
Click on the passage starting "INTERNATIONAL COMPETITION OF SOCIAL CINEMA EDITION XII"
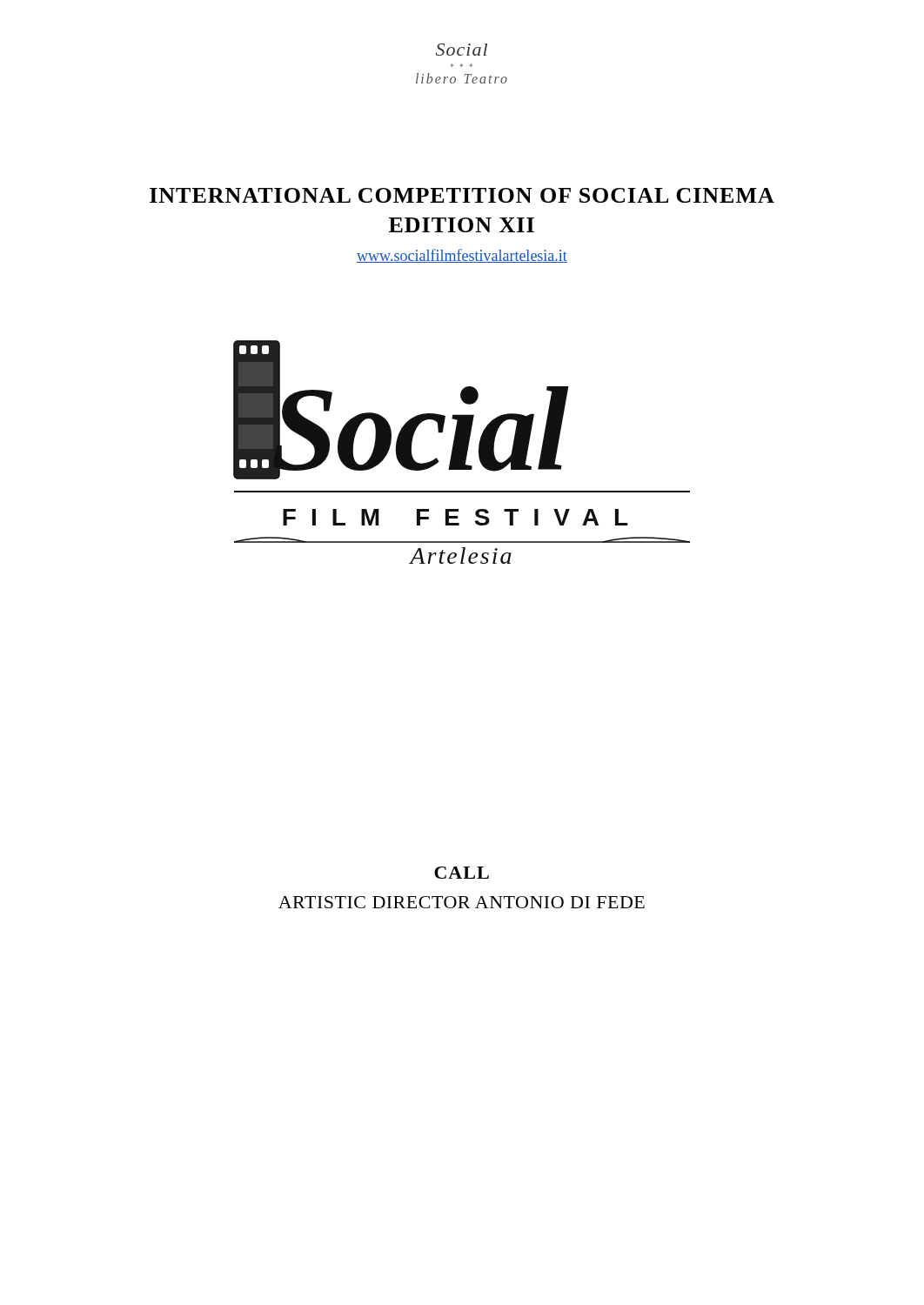[462, 224]
